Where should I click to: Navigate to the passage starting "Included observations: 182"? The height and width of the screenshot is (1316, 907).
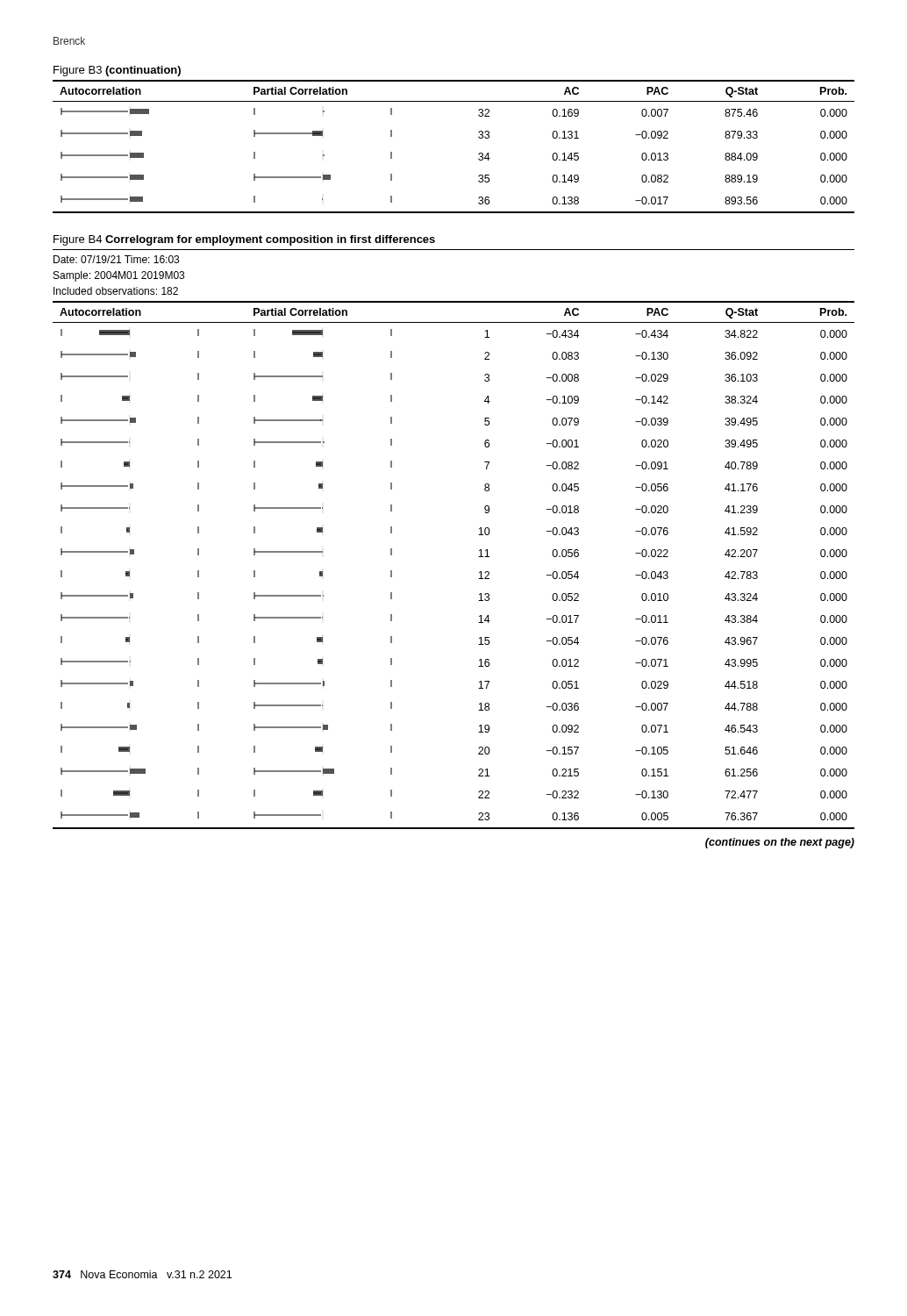(116, 291)
